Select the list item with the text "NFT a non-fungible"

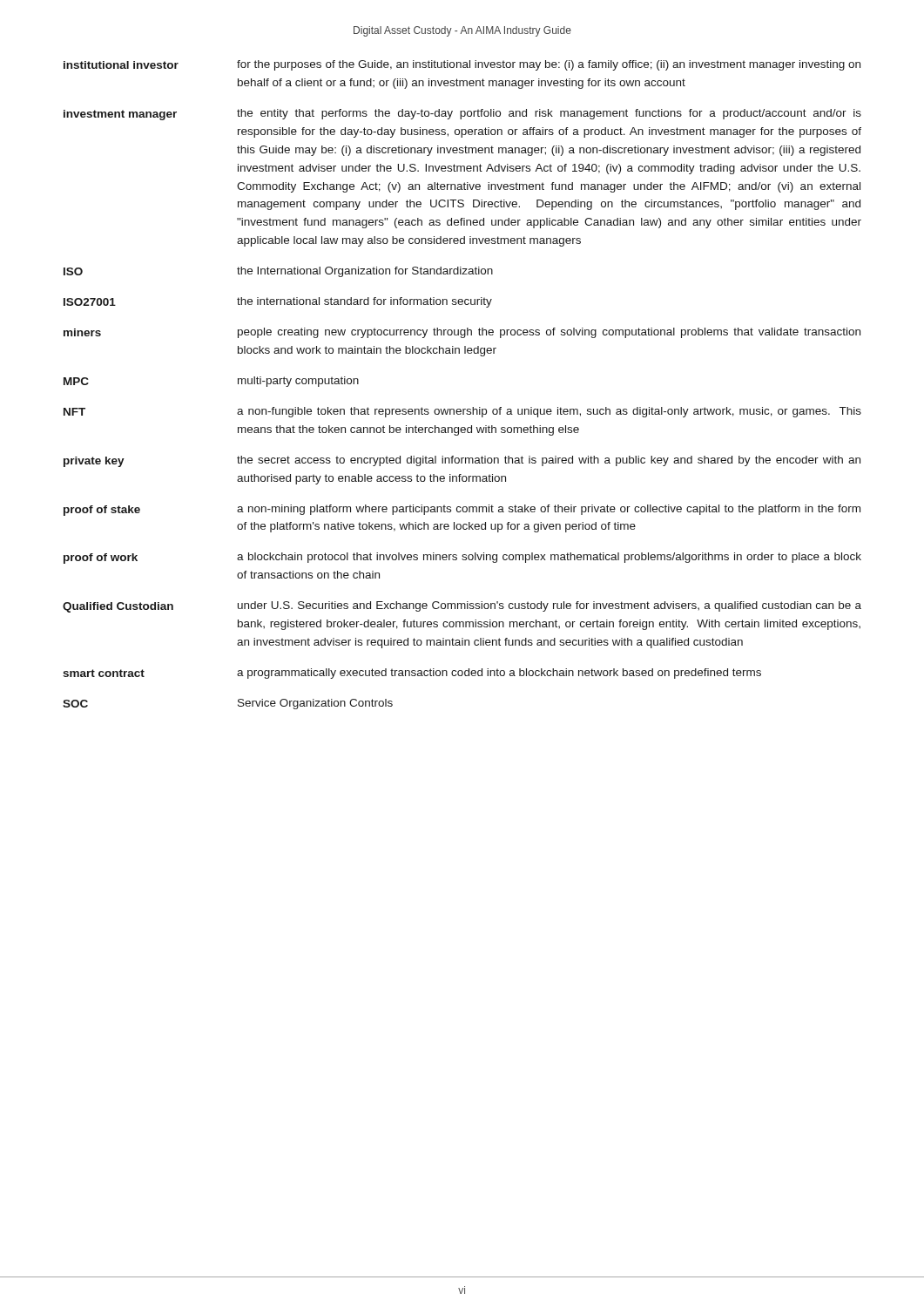point(462,421)
